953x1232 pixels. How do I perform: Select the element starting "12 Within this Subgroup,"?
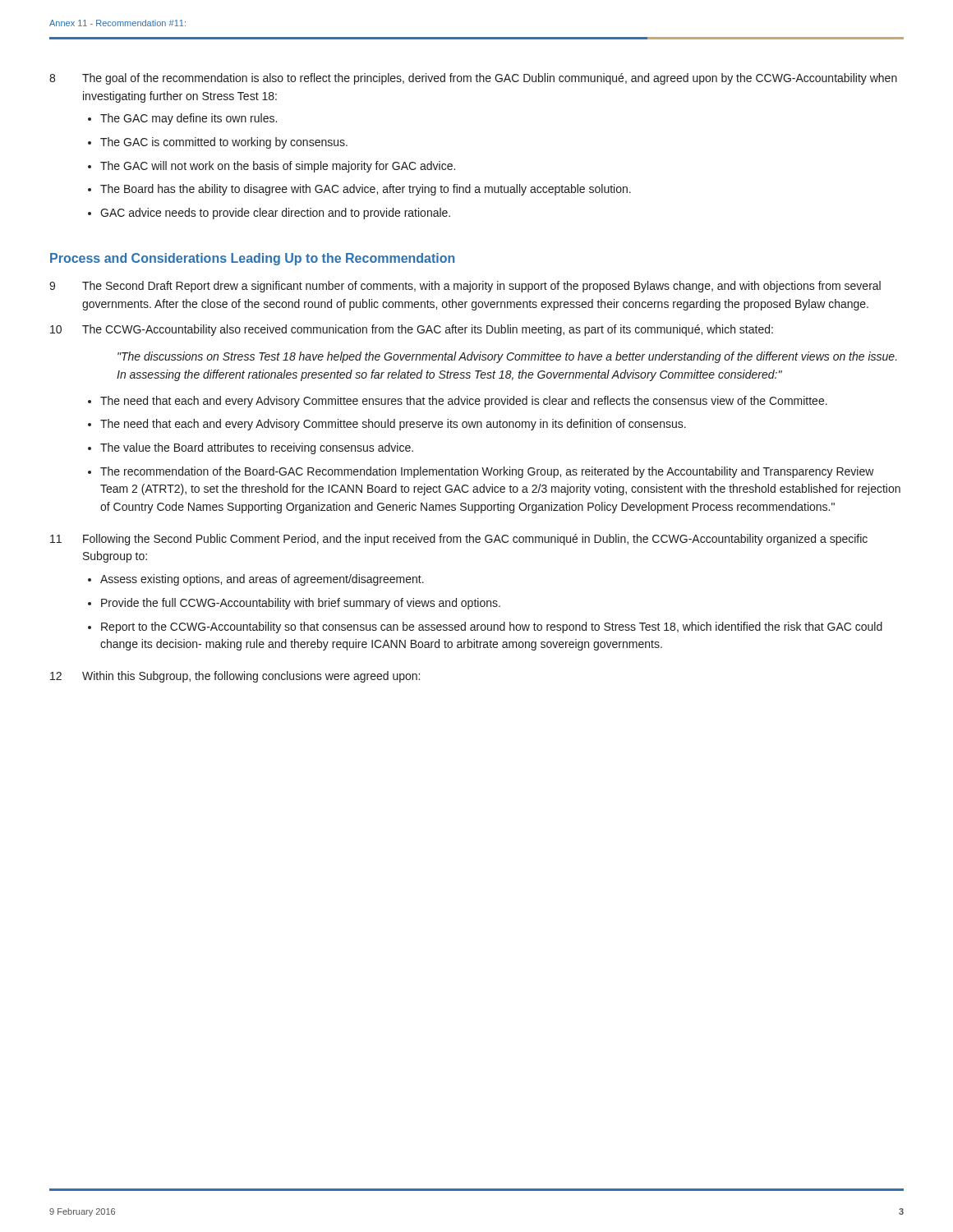235,677
